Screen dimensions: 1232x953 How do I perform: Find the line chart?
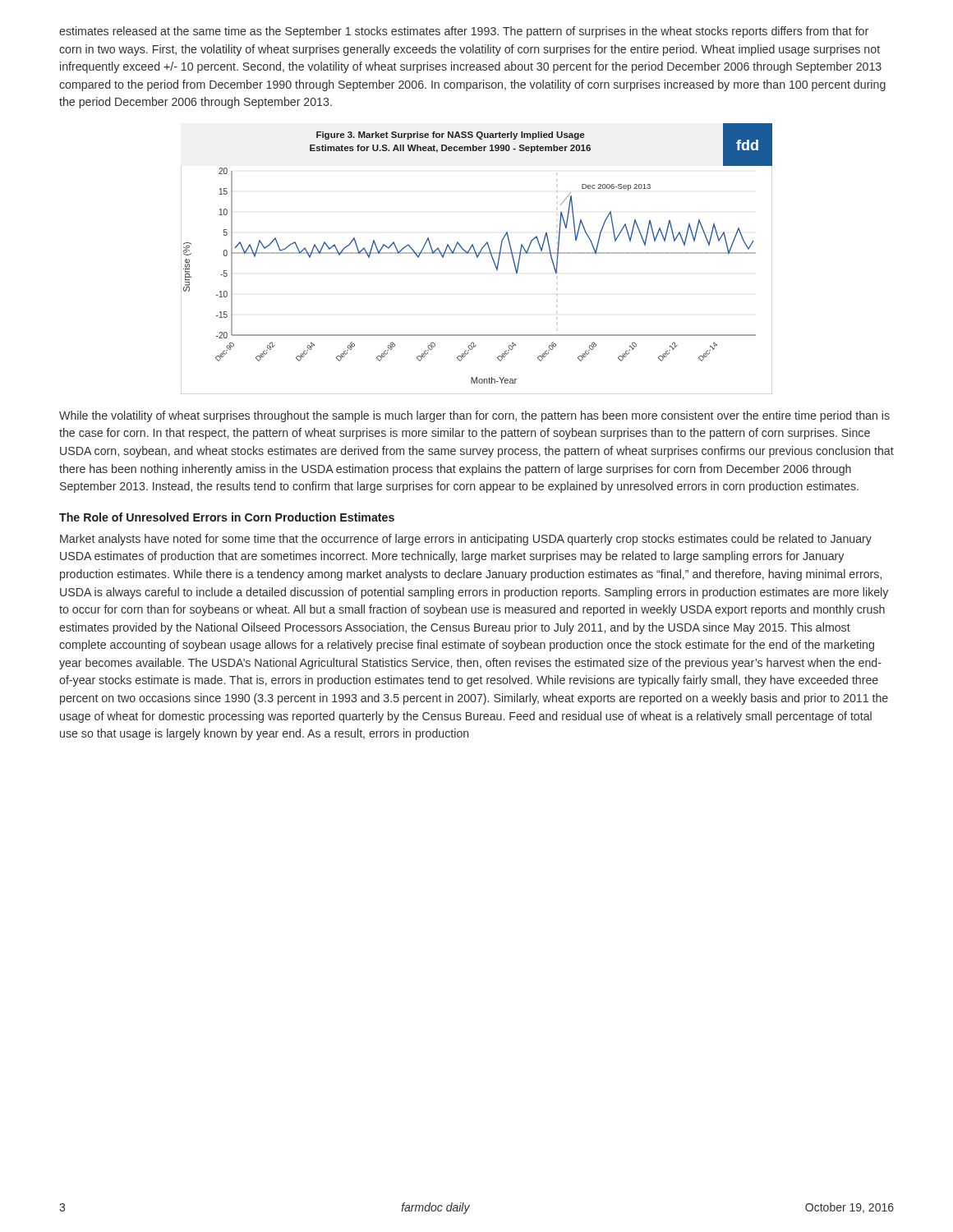coord(476,259)
